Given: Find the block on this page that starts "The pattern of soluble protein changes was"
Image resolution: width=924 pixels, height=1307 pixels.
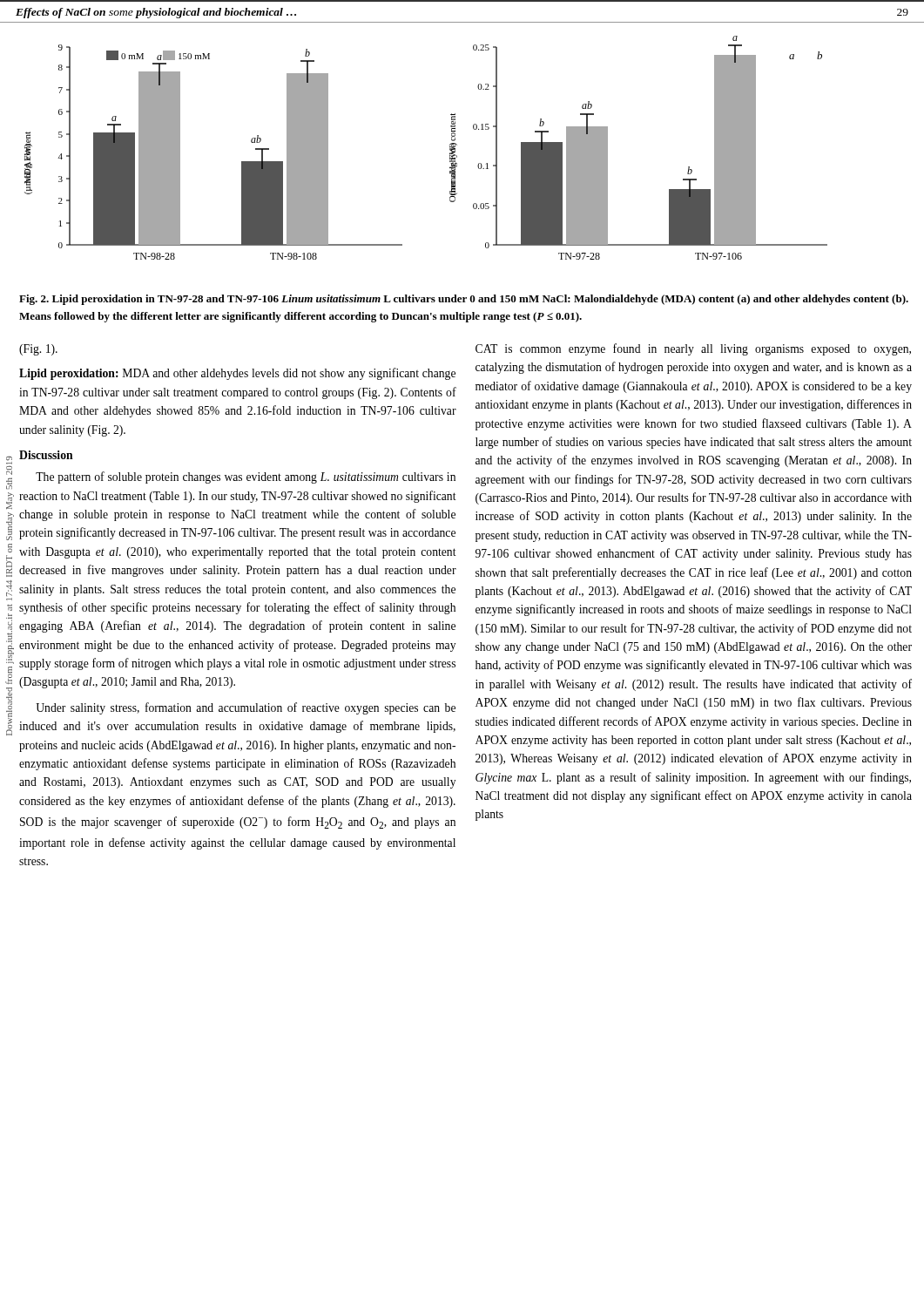Looking at the screenshot, I should (238, 580).
